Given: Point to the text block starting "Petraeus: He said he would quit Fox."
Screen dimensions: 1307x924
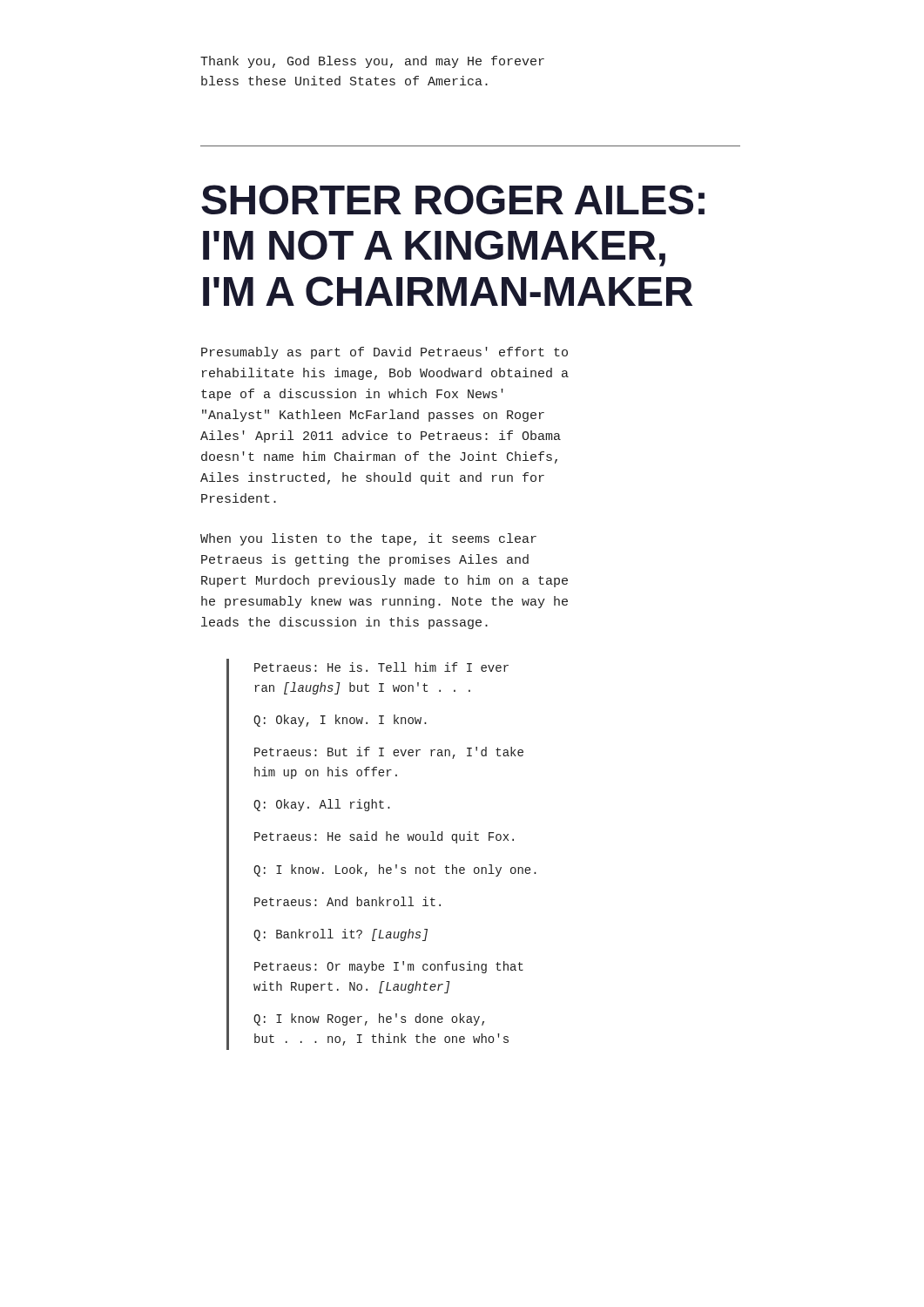Looking at the screenshot, I should (385, 838).
